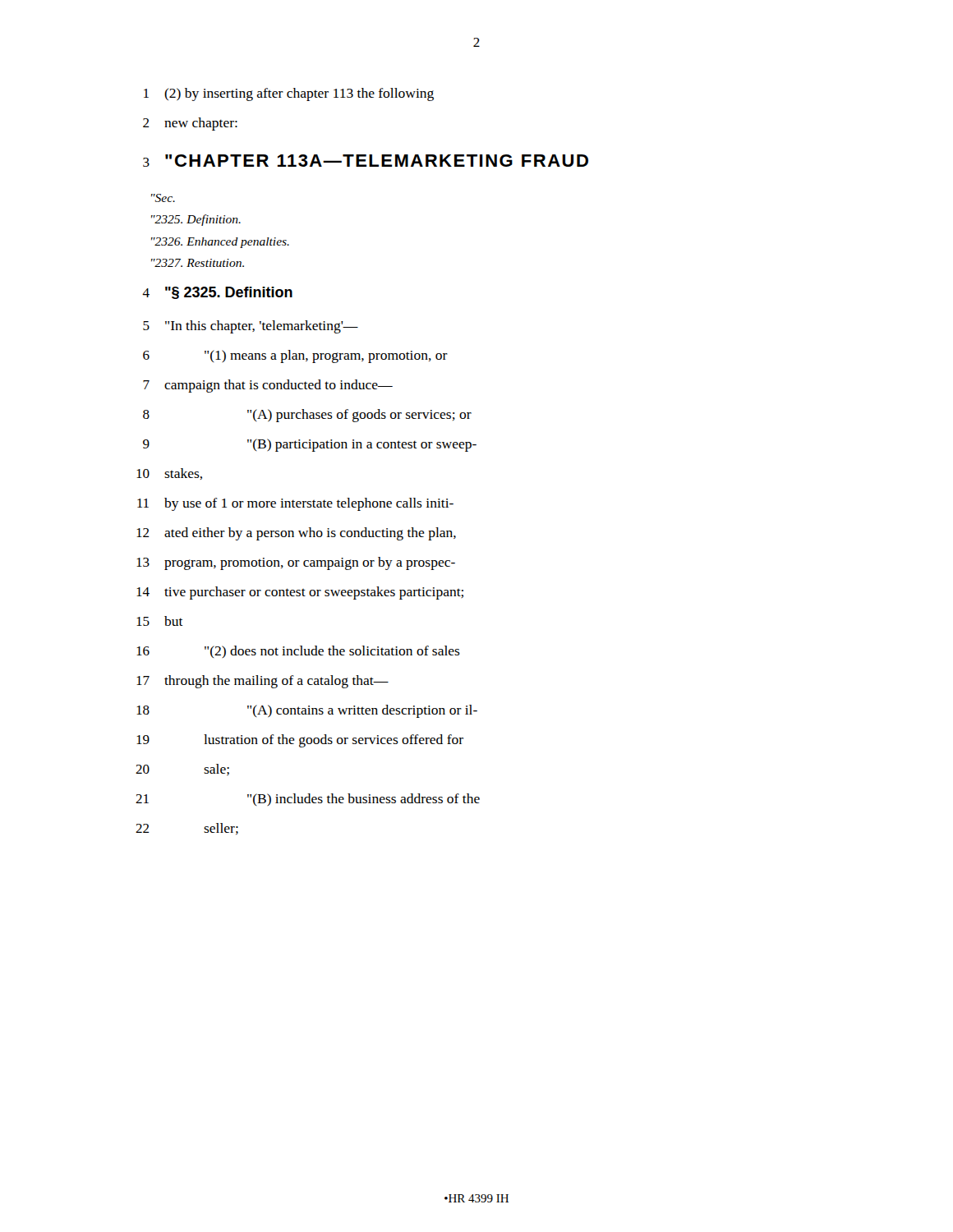The height and width of the screenshot is (1232, 953).
Task: Where is the passage that starts "14 tive purchaser or contest or sweepstakes"?
Action: 300,593
